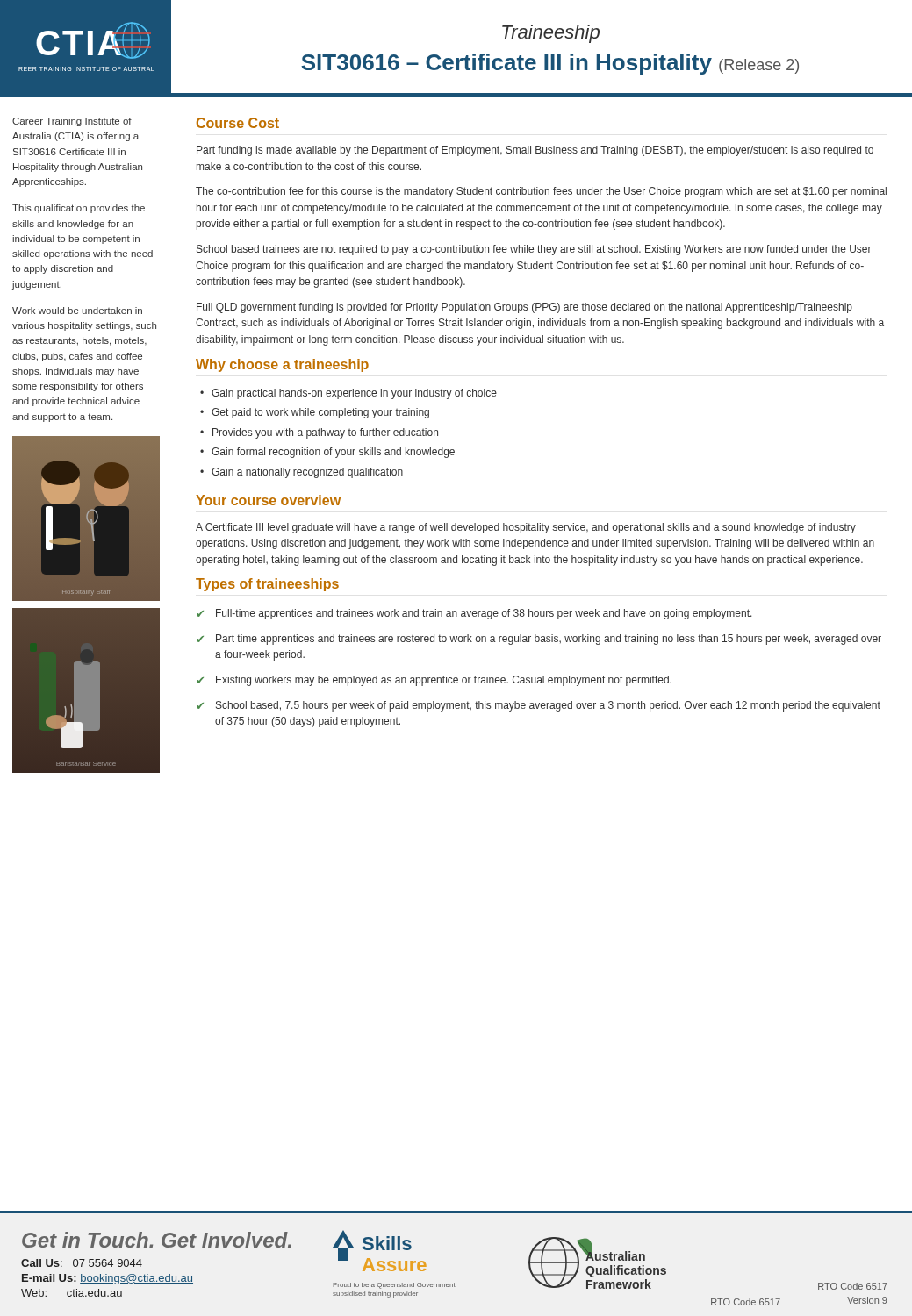
Task: Click on the text starting "A Certificate III level"
Action: 535,543
